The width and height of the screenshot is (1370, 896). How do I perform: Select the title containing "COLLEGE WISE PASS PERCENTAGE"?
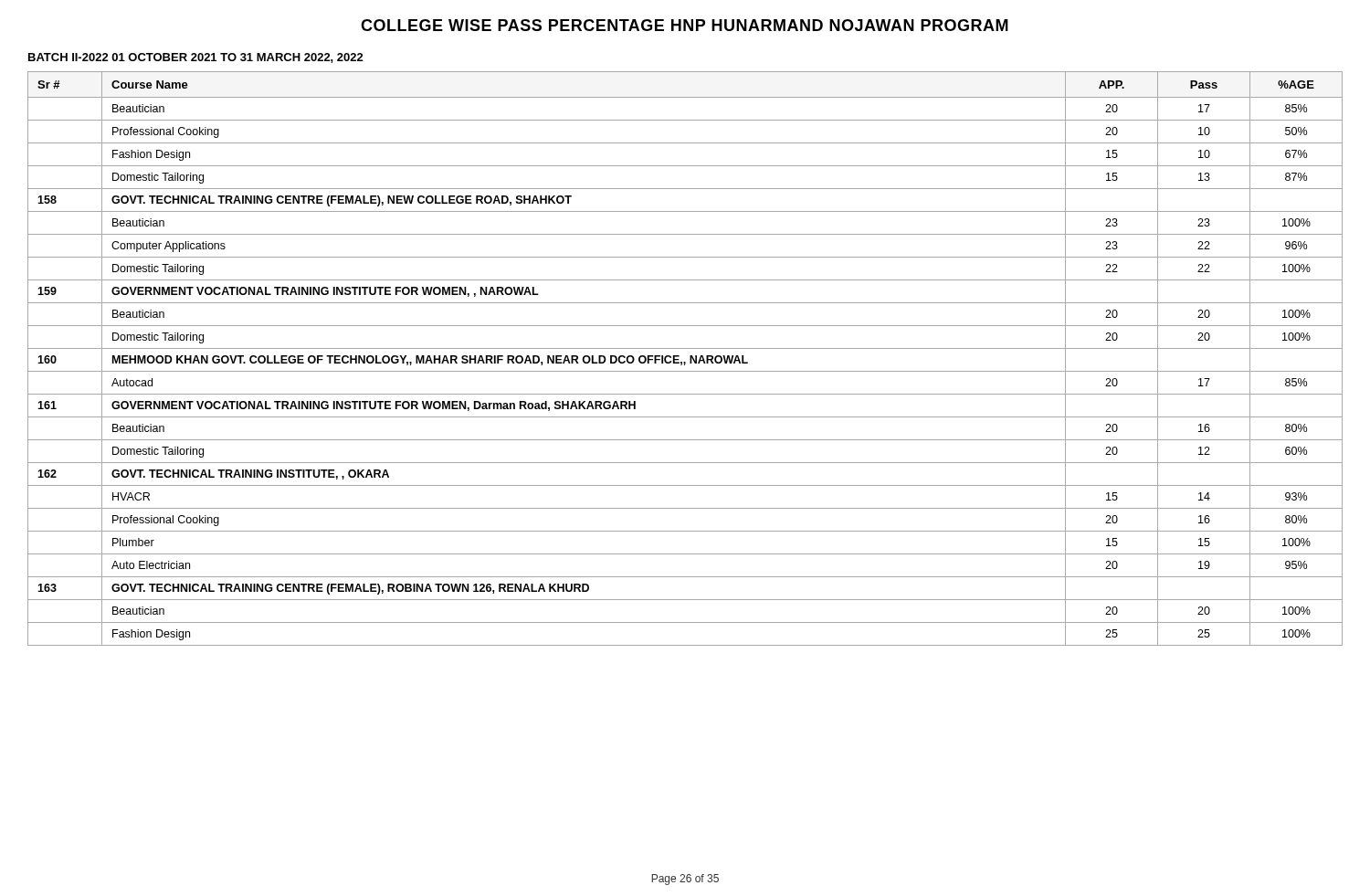[685, 26]
